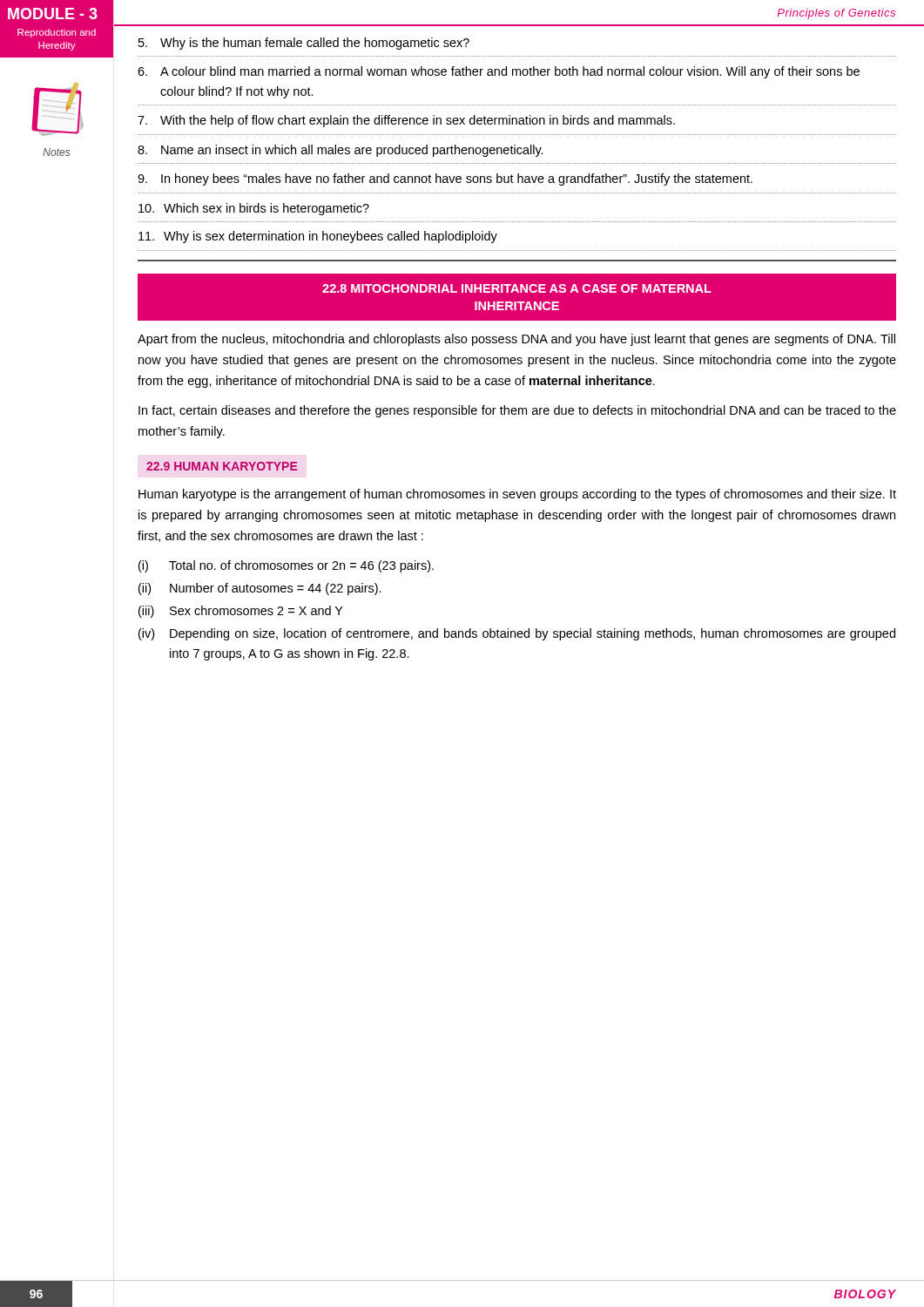
Task: Select the list item that reads "11. Why is sex determination in"
Action: [317, 237]
